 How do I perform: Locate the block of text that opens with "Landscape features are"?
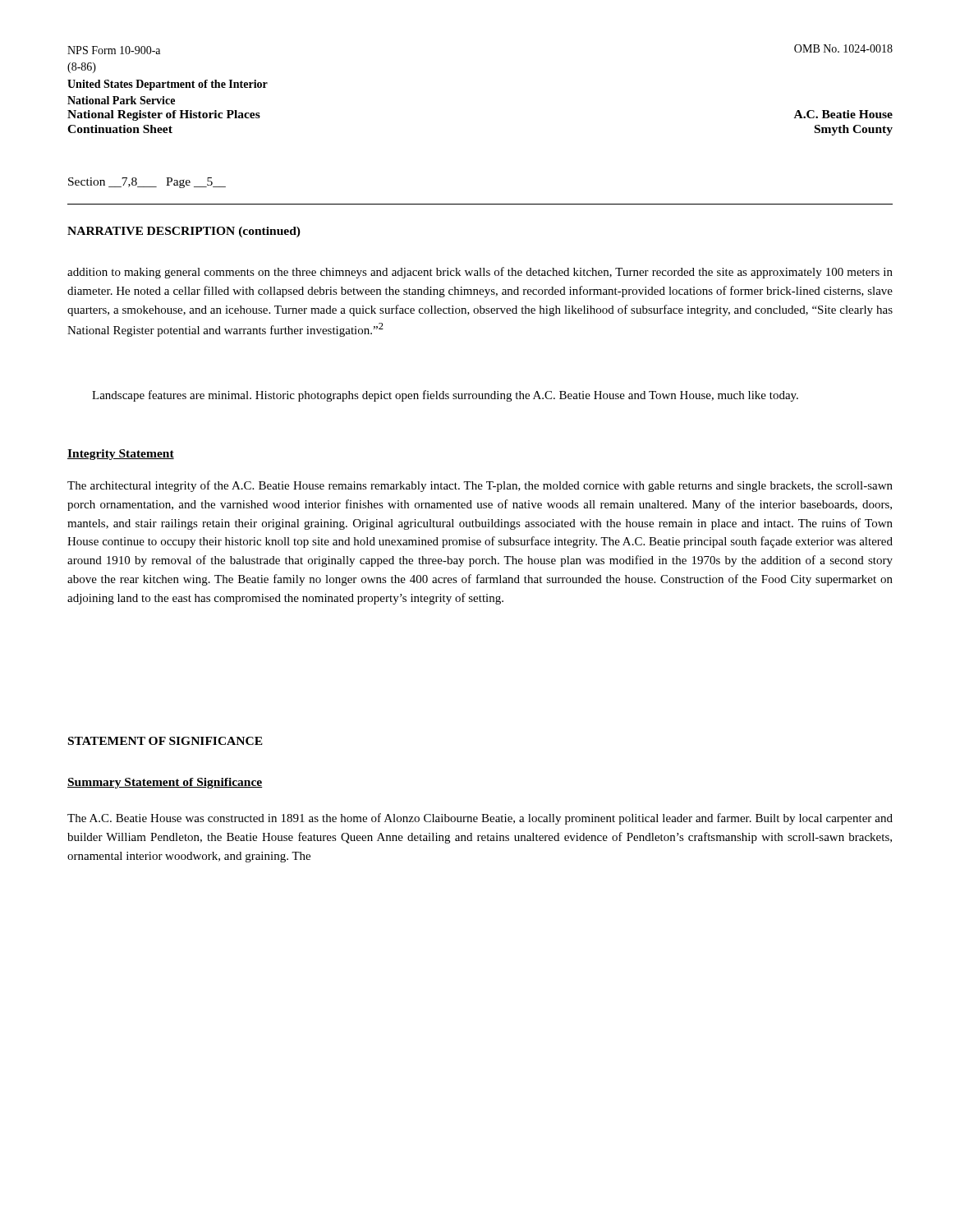click(x=445, y=395)
